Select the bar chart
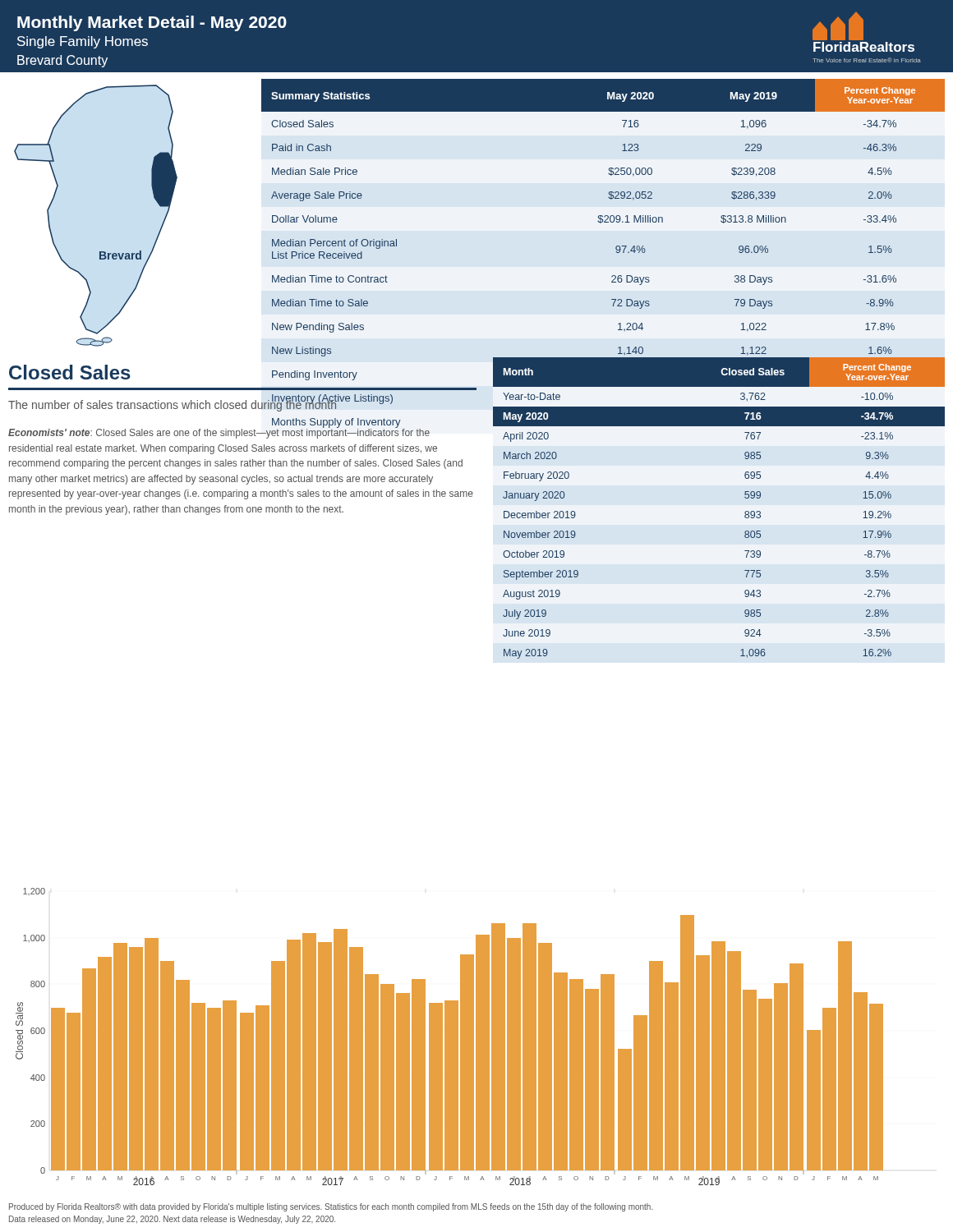This screenshot has height=1232, width=953. [x=476, y=1027]
